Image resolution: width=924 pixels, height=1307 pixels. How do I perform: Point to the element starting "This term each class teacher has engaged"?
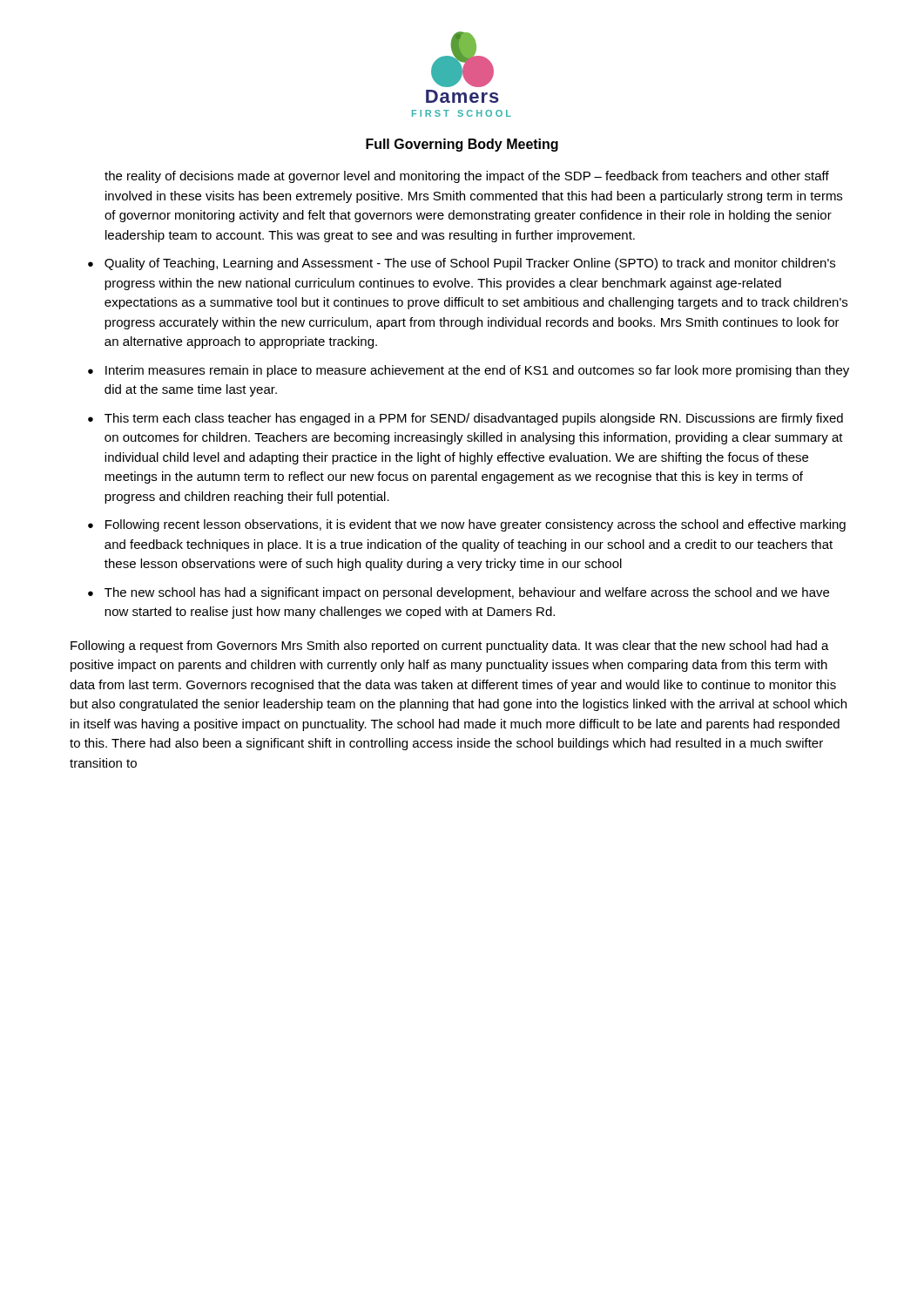point(479,457)
